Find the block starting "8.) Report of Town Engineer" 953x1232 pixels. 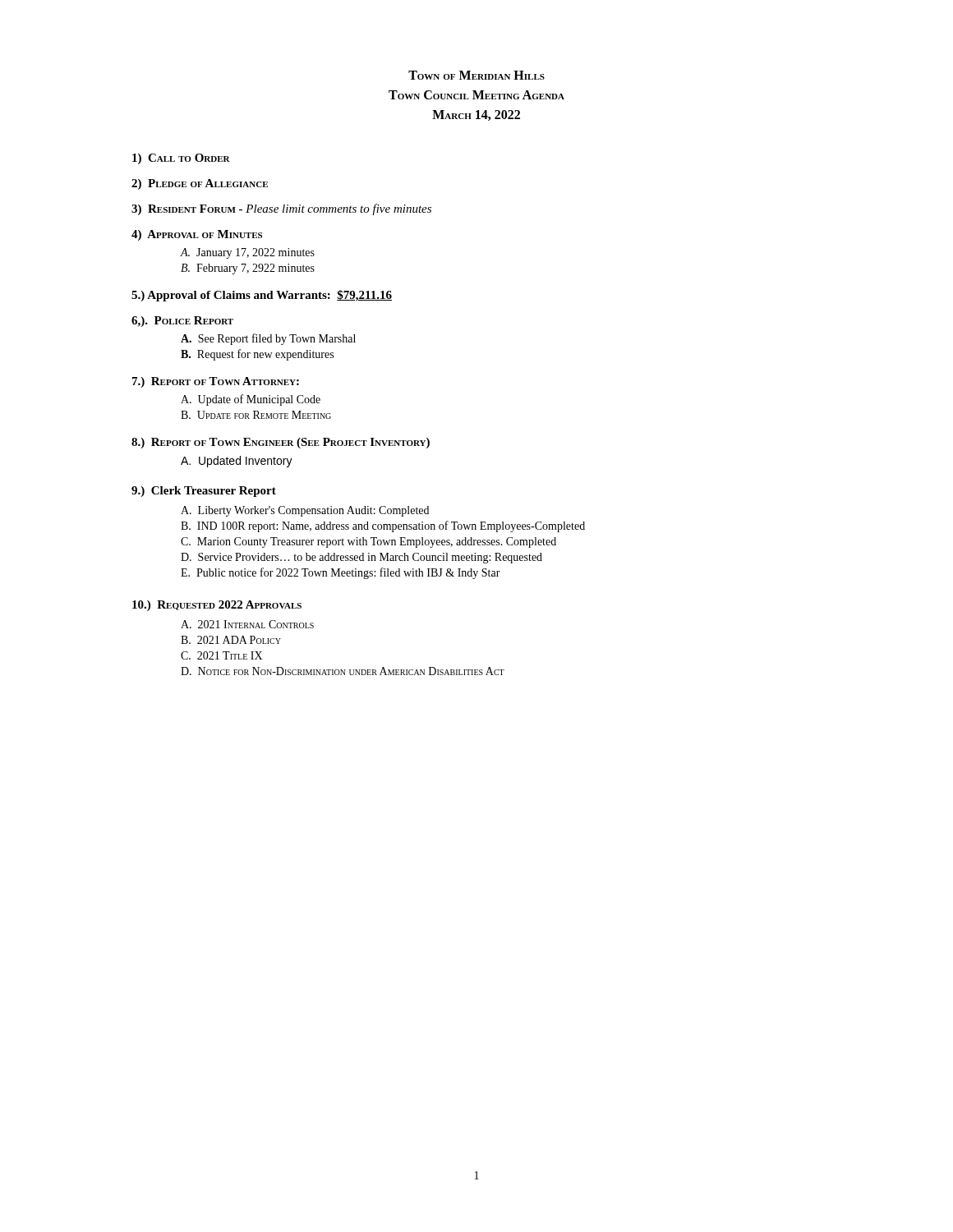tap(281, 442)
